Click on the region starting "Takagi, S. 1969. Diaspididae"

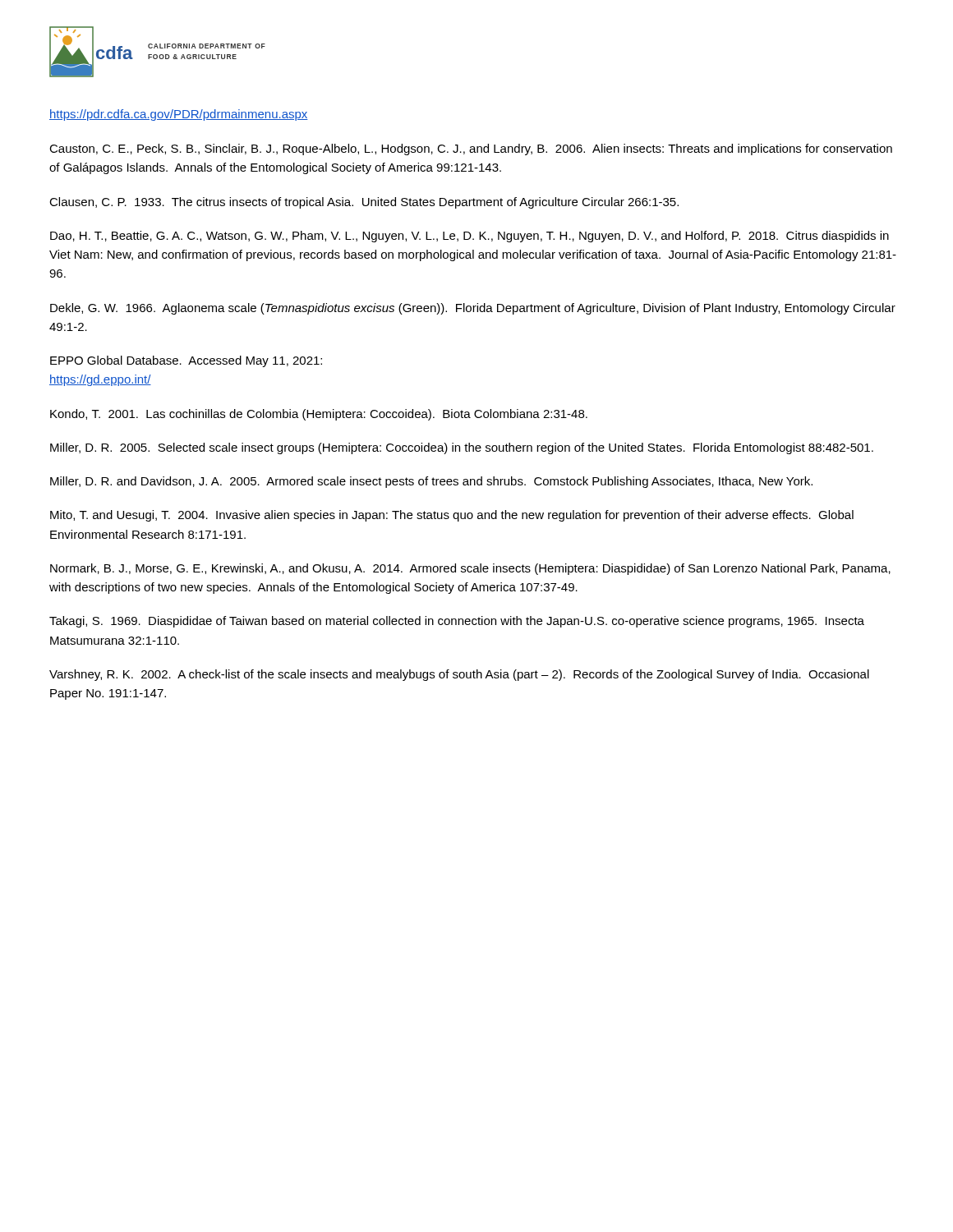(457, 630)
